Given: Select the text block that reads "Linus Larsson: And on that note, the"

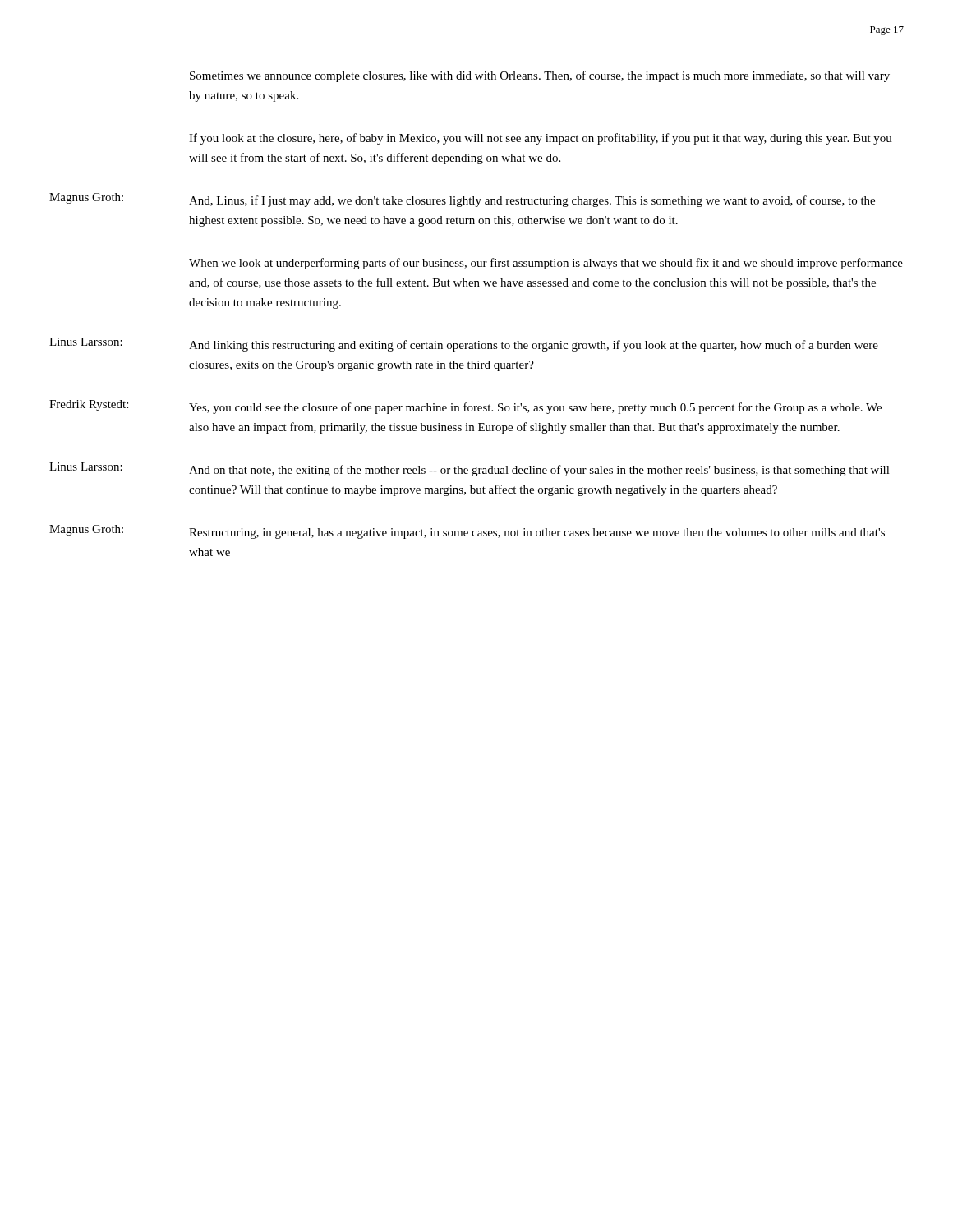Looking at the screenshot, I should [476, 480].
